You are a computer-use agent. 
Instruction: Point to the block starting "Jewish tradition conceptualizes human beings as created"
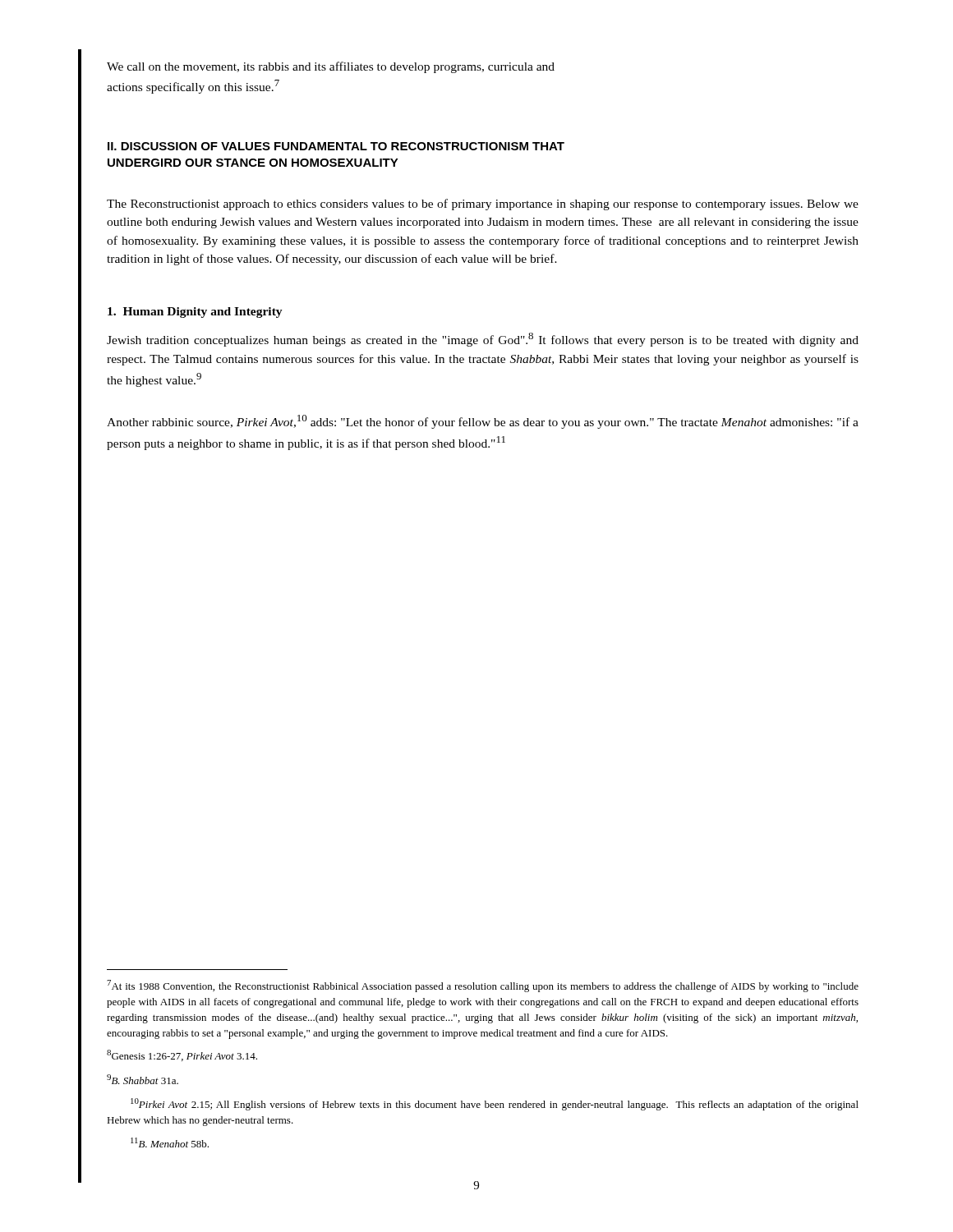483,359
